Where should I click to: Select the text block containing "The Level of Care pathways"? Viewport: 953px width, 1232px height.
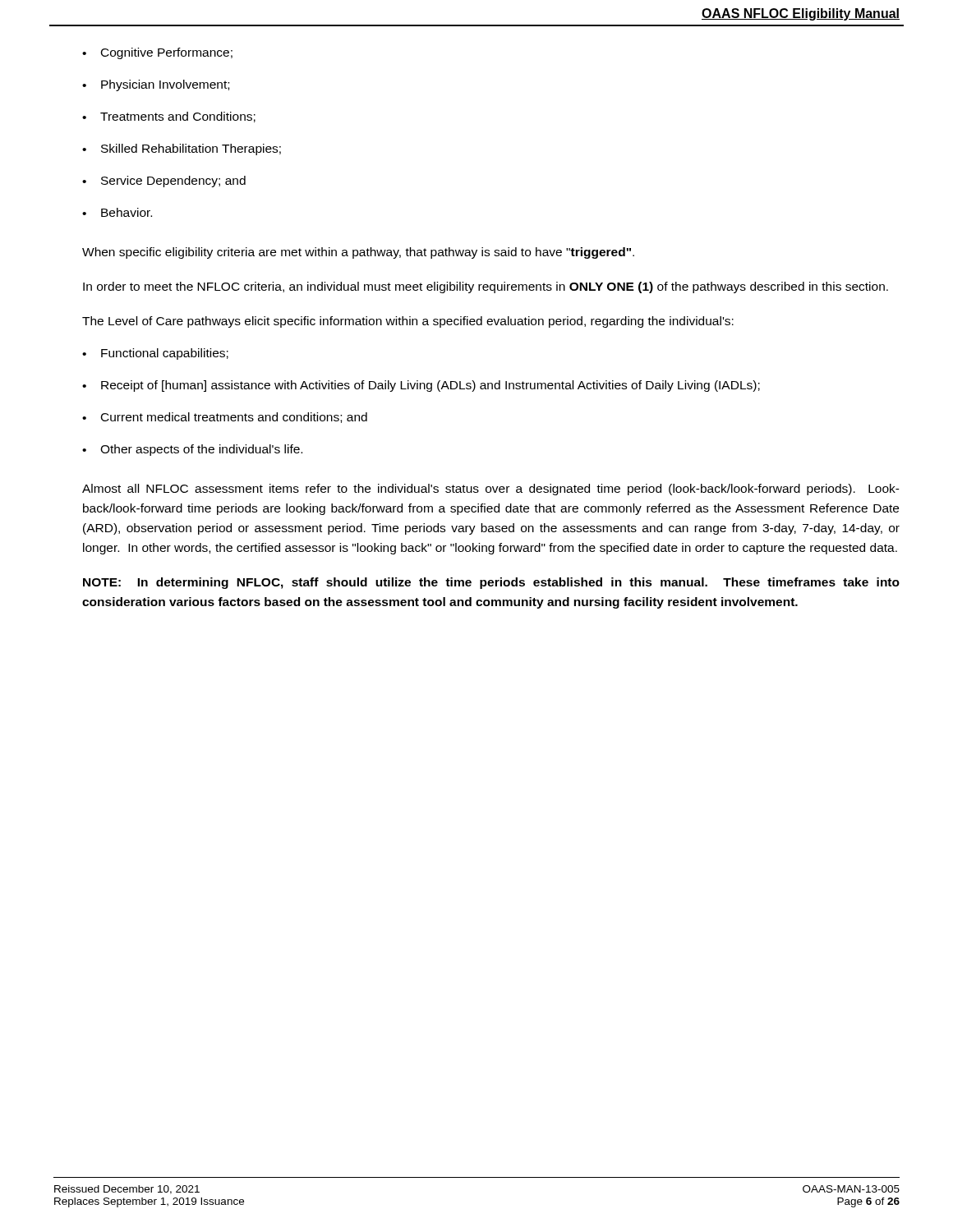(x=408, y=321)
